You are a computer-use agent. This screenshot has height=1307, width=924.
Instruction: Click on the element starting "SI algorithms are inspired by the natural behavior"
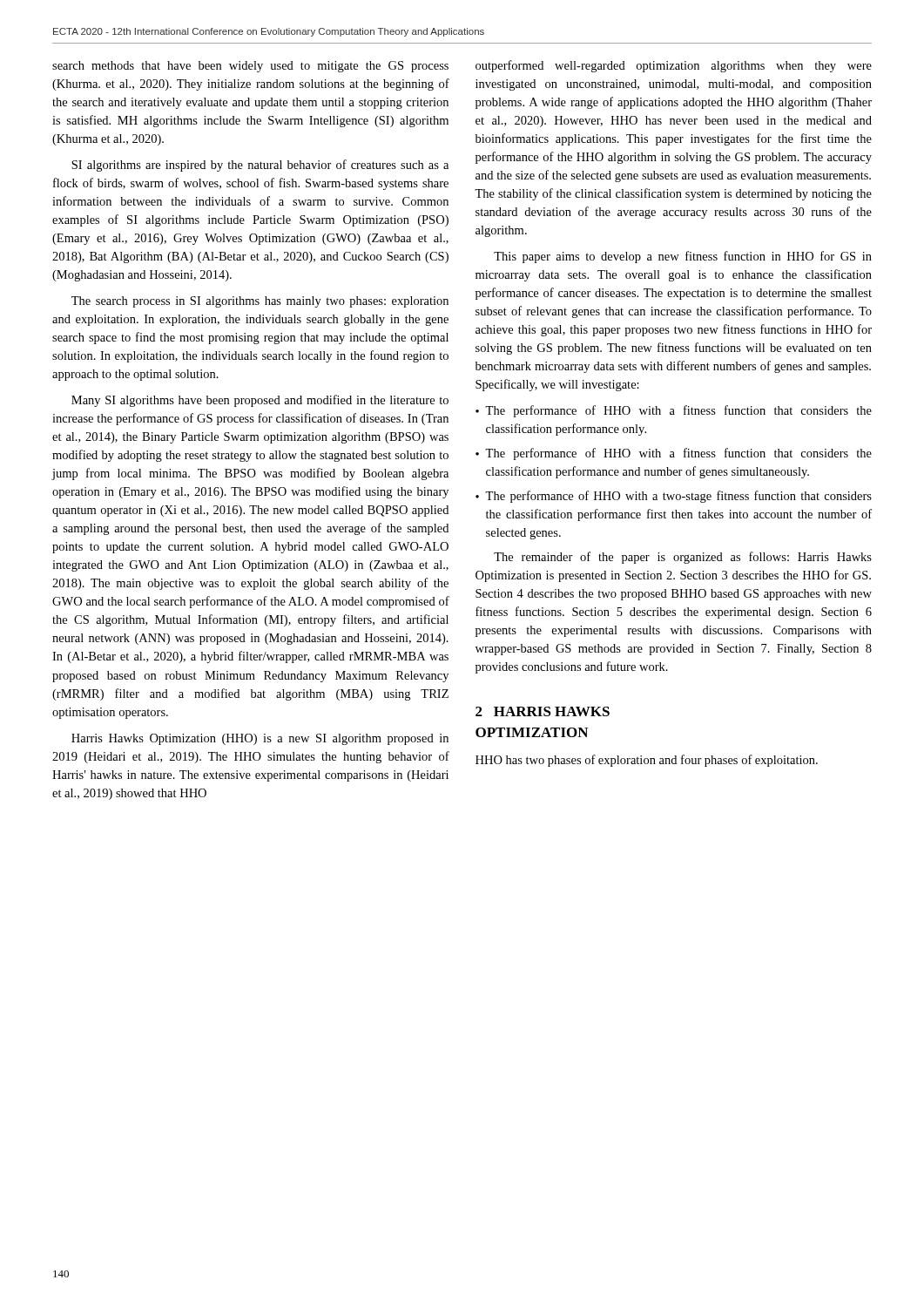tap(251, 220)
